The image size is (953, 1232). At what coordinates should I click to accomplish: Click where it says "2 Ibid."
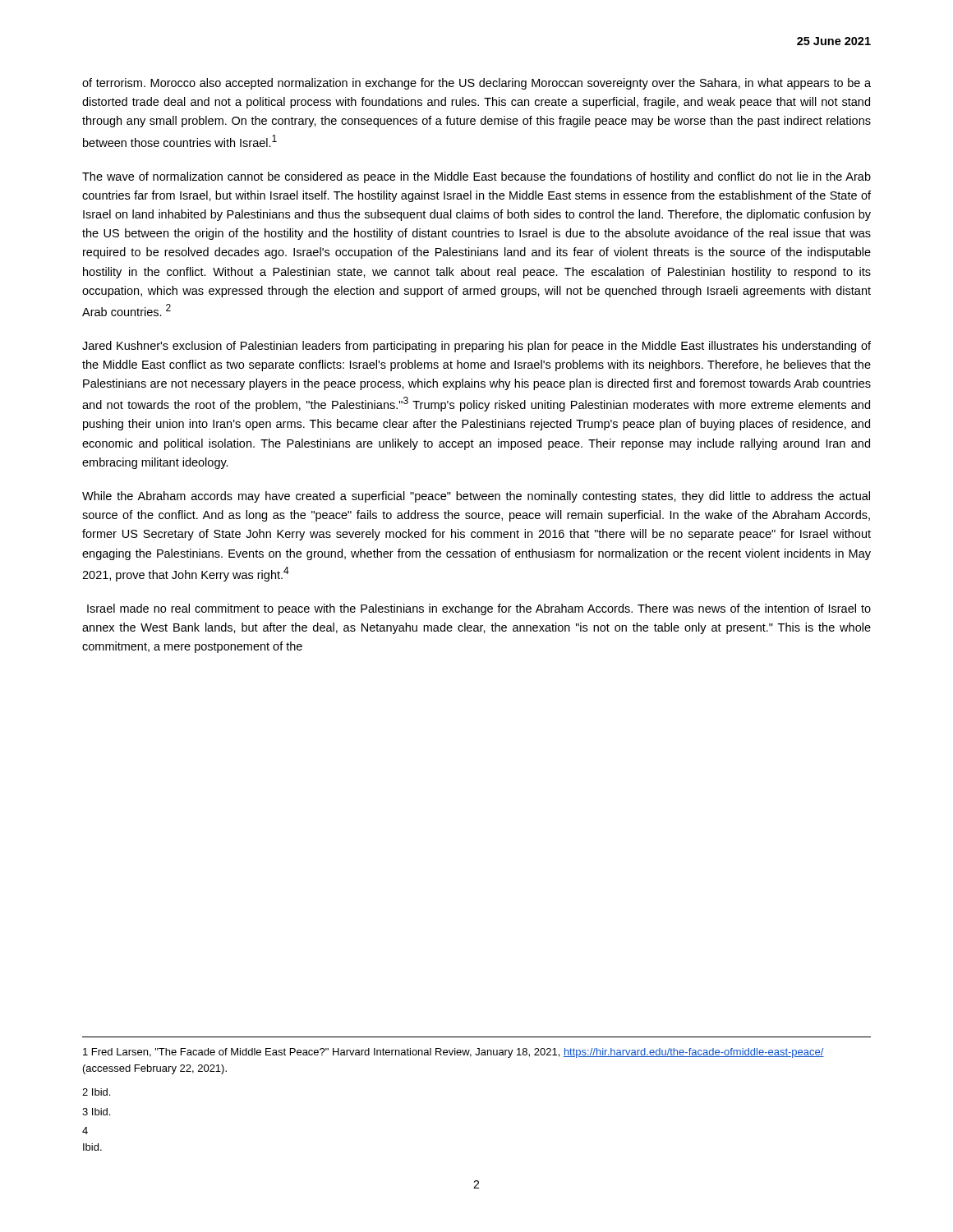tap(97, 1092)
